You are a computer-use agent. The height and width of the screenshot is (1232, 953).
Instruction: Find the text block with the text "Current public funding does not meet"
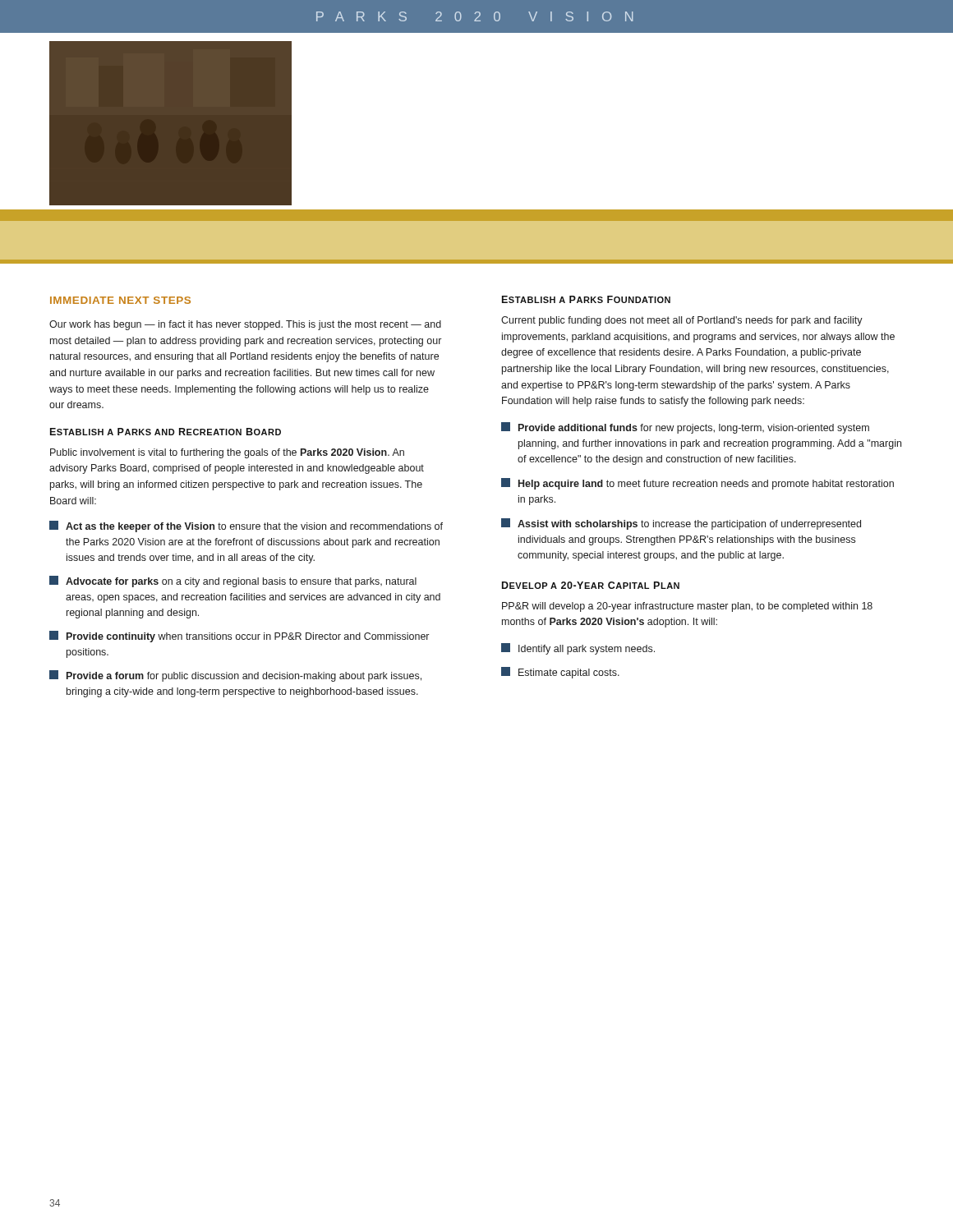(x=698, y=361)
